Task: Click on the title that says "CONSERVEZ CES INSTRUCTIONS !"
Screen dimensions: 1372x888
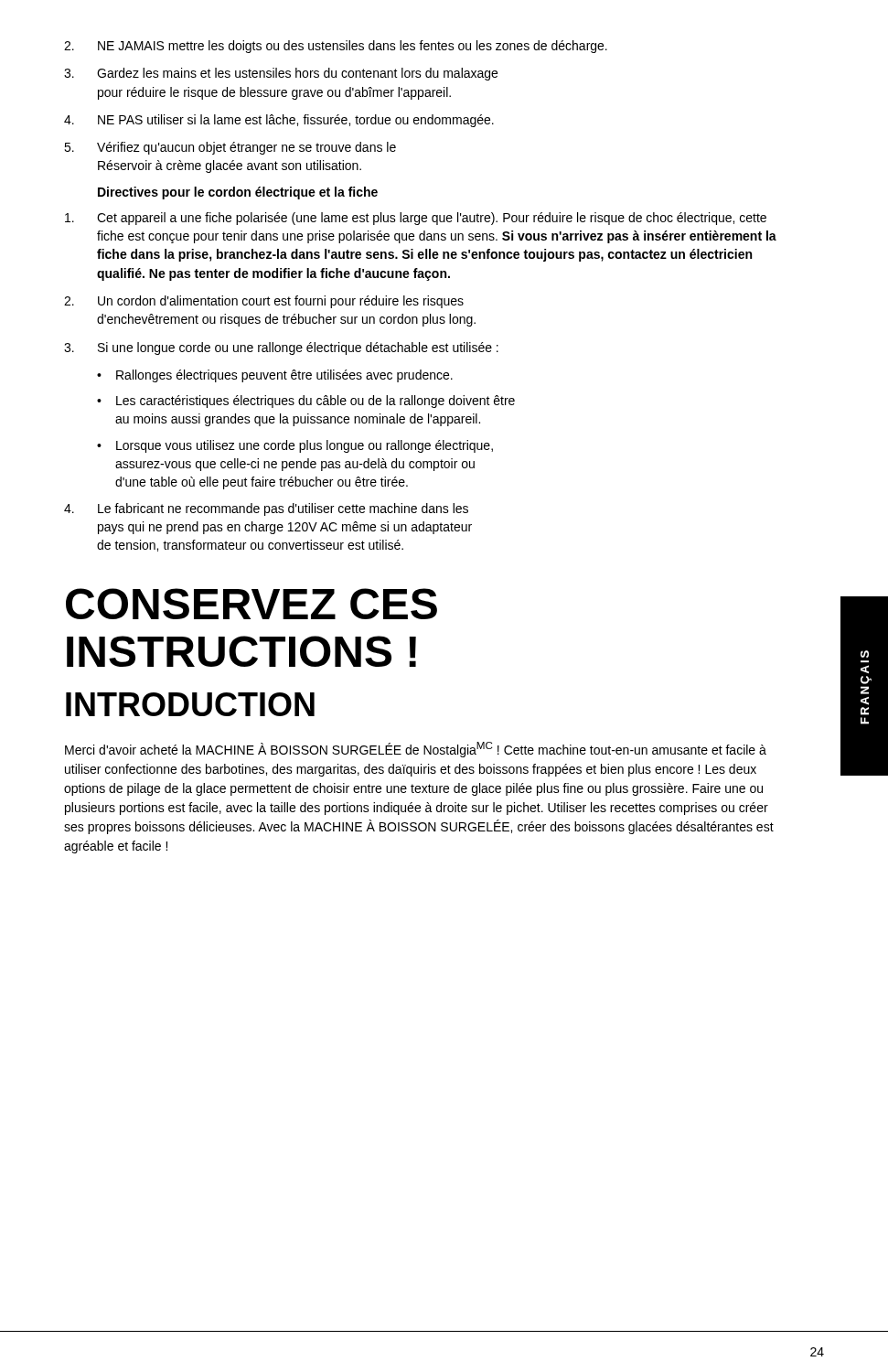Action: click(x=251, y=628)
